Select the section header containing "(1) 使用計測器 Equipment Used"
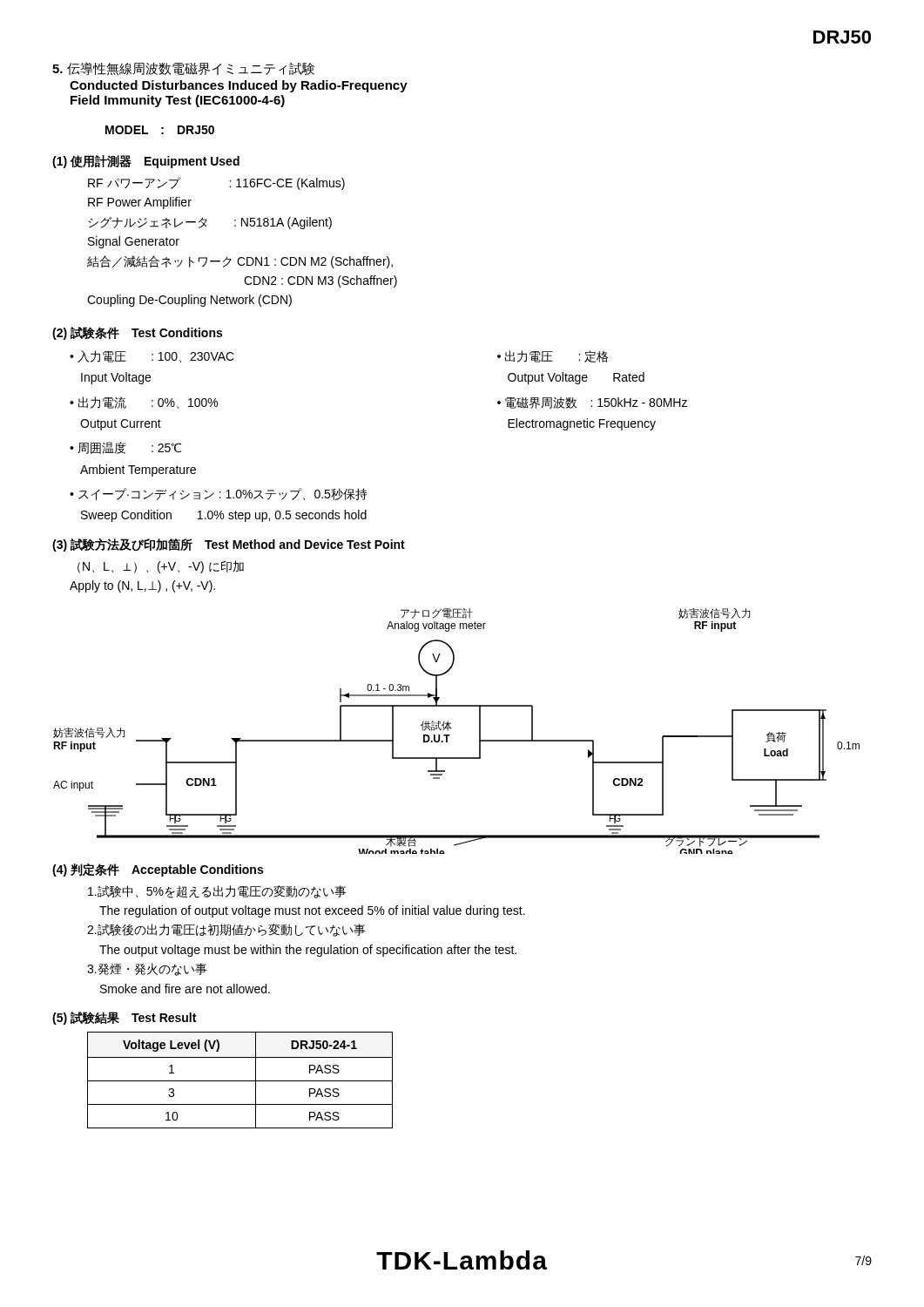This screenshot has width=924, height=1307. (x=146, y=161)
